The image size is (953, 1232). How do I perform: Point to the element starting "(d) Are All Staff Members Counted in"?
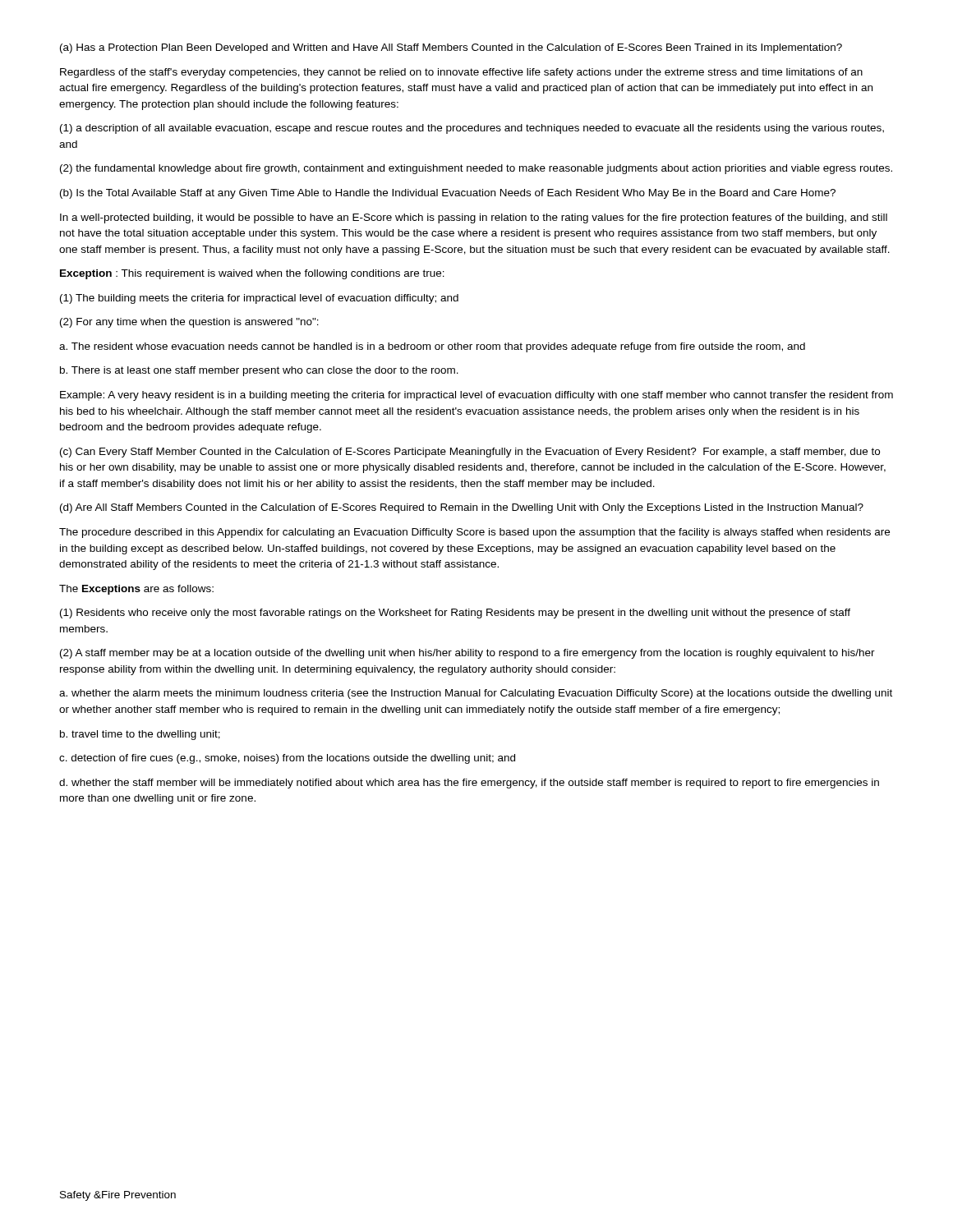(461, 507)
